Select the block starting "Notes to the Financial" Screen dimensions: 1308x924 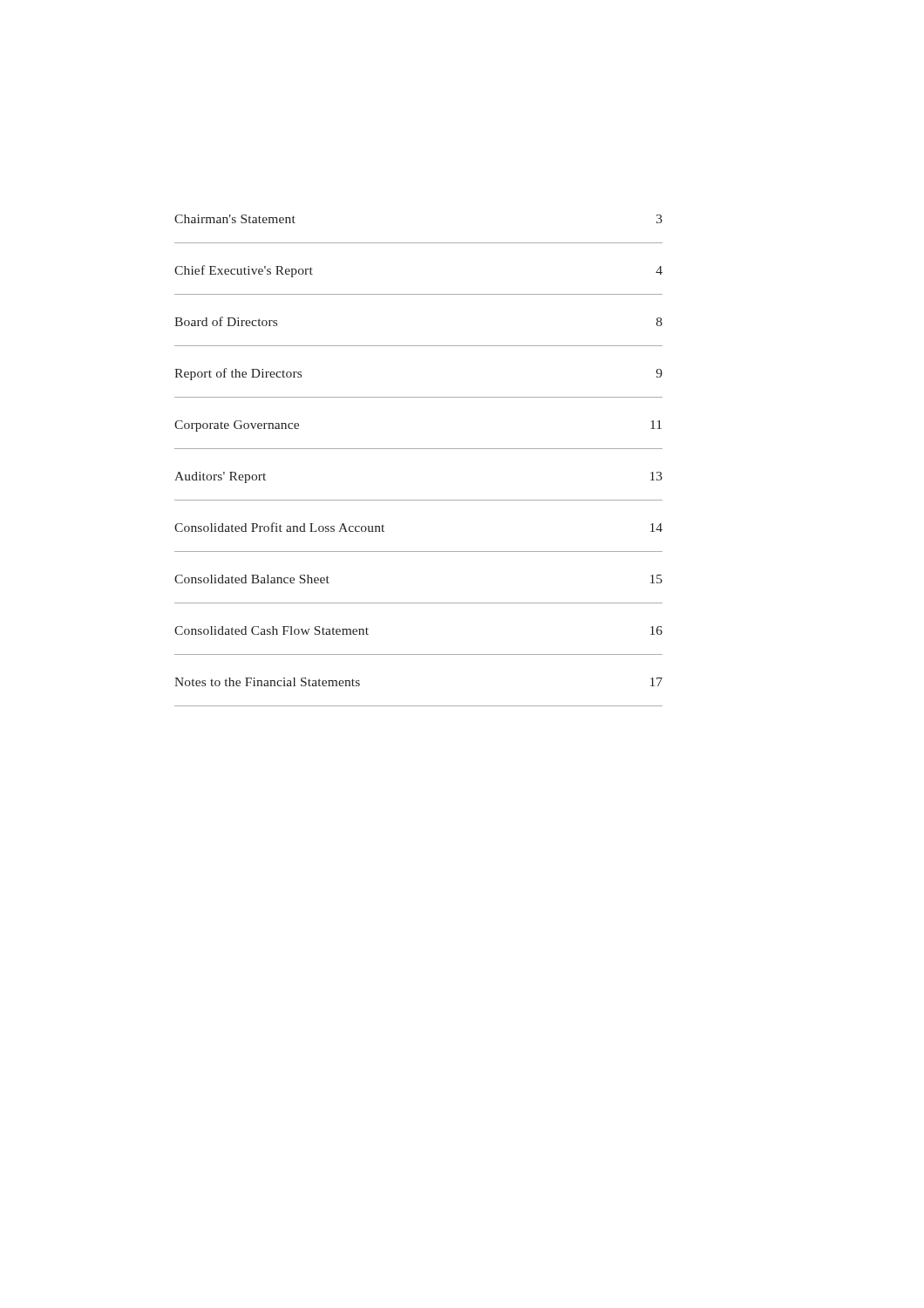click(270, 681)
